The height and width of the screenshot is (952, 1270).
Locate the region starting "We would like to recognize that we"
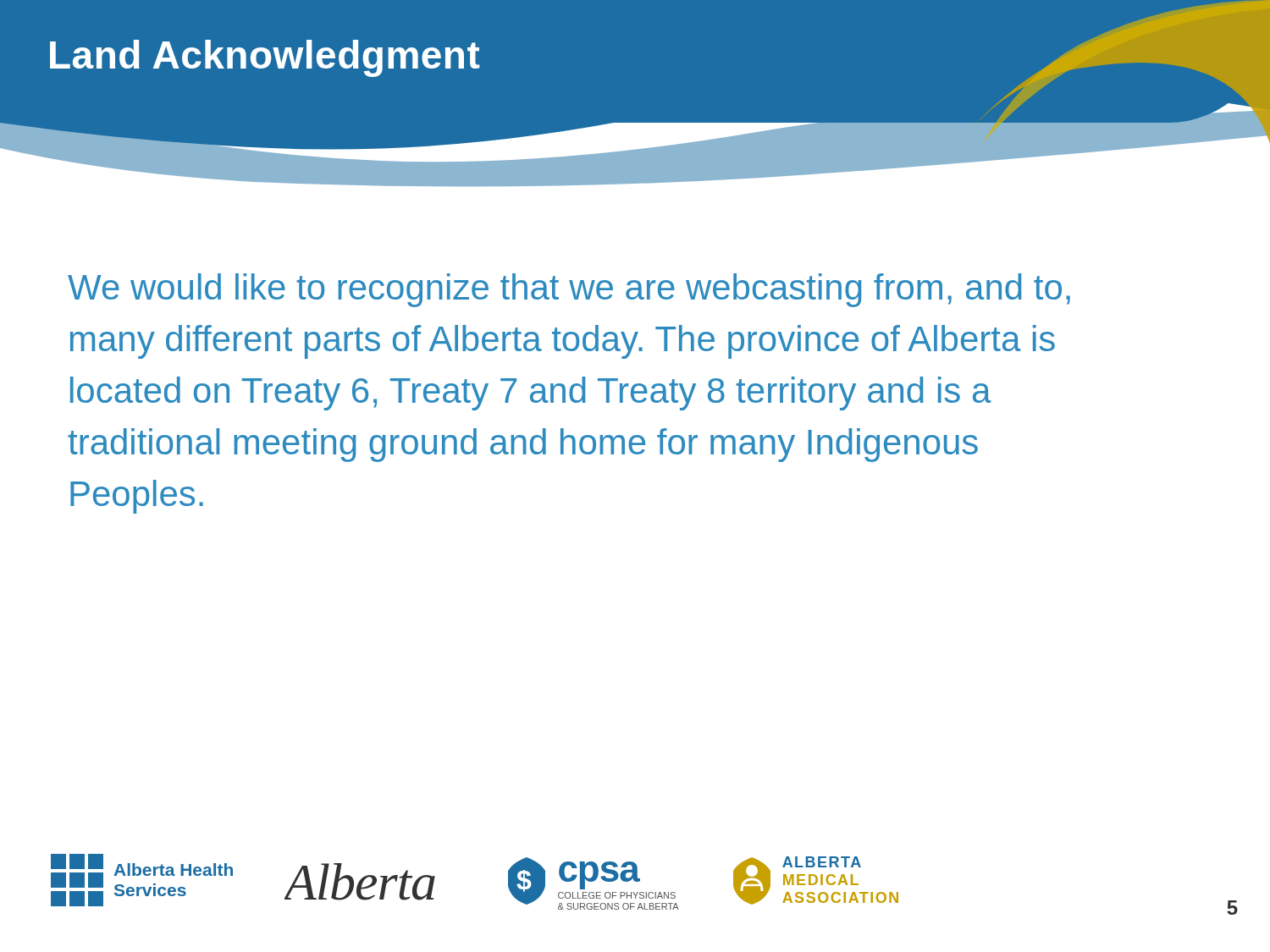[570, 390]
